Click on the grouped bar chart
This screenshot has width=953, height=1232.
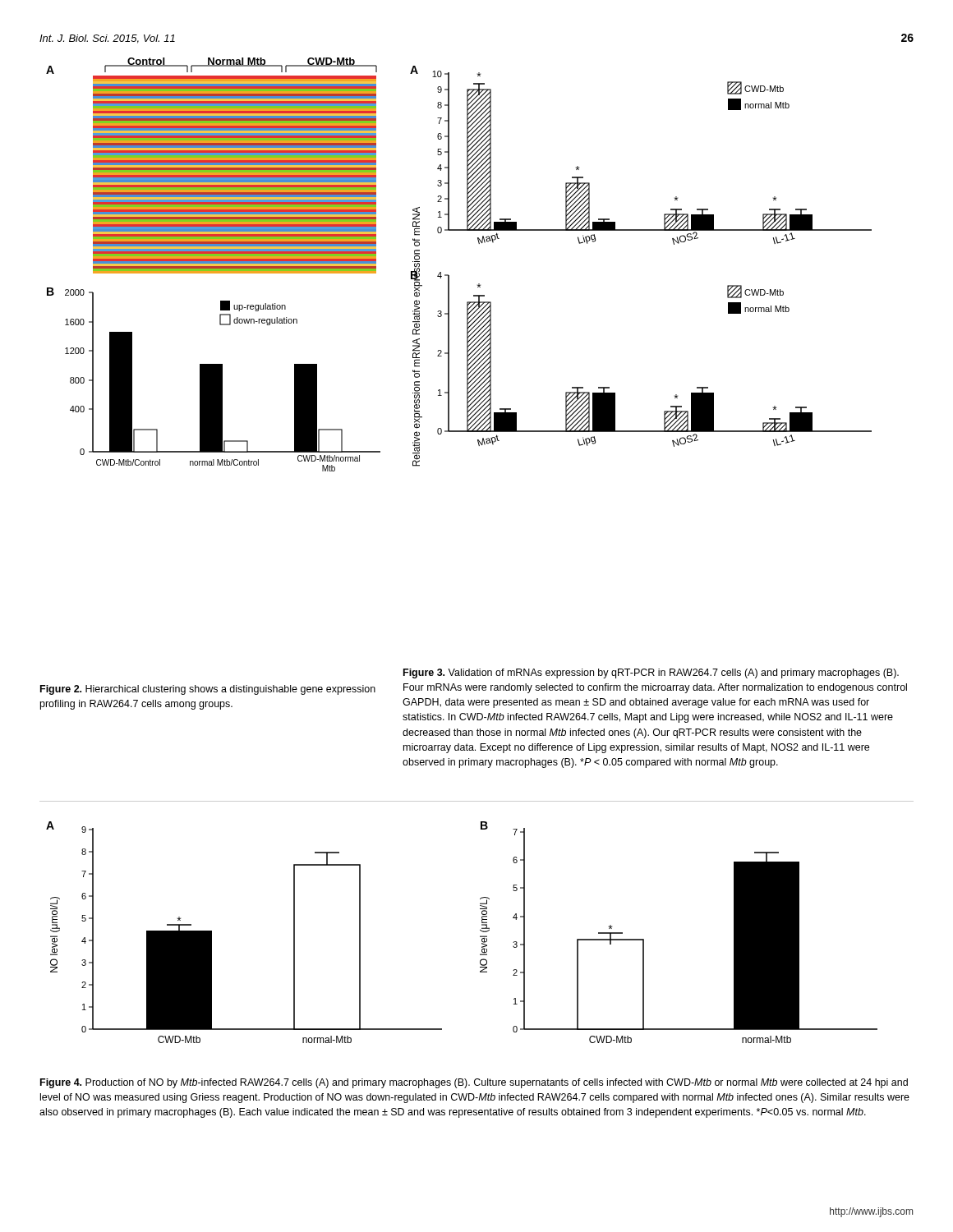(658, 276)
